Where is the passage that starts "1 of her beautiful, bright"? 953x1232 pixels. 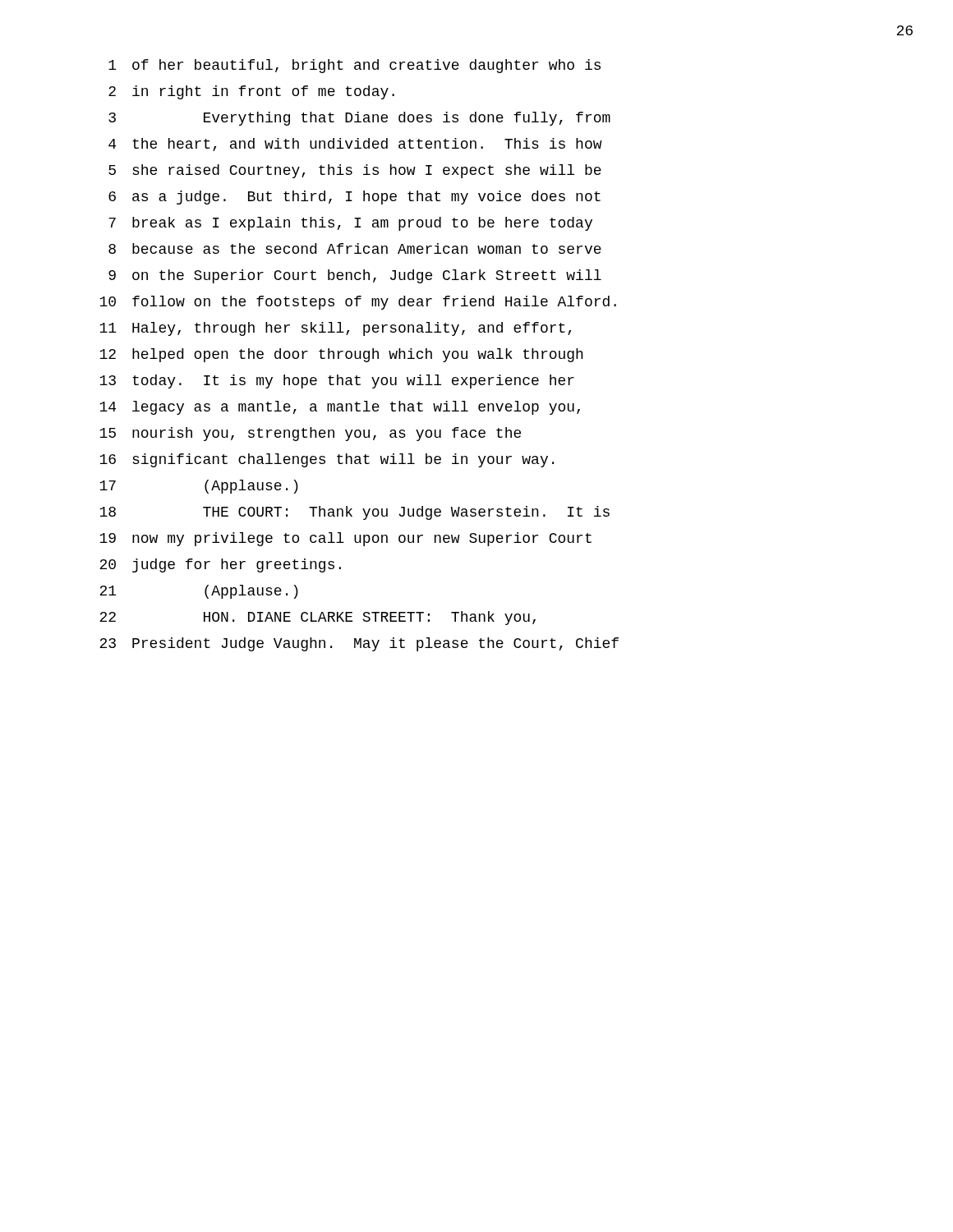pos(493,360)
